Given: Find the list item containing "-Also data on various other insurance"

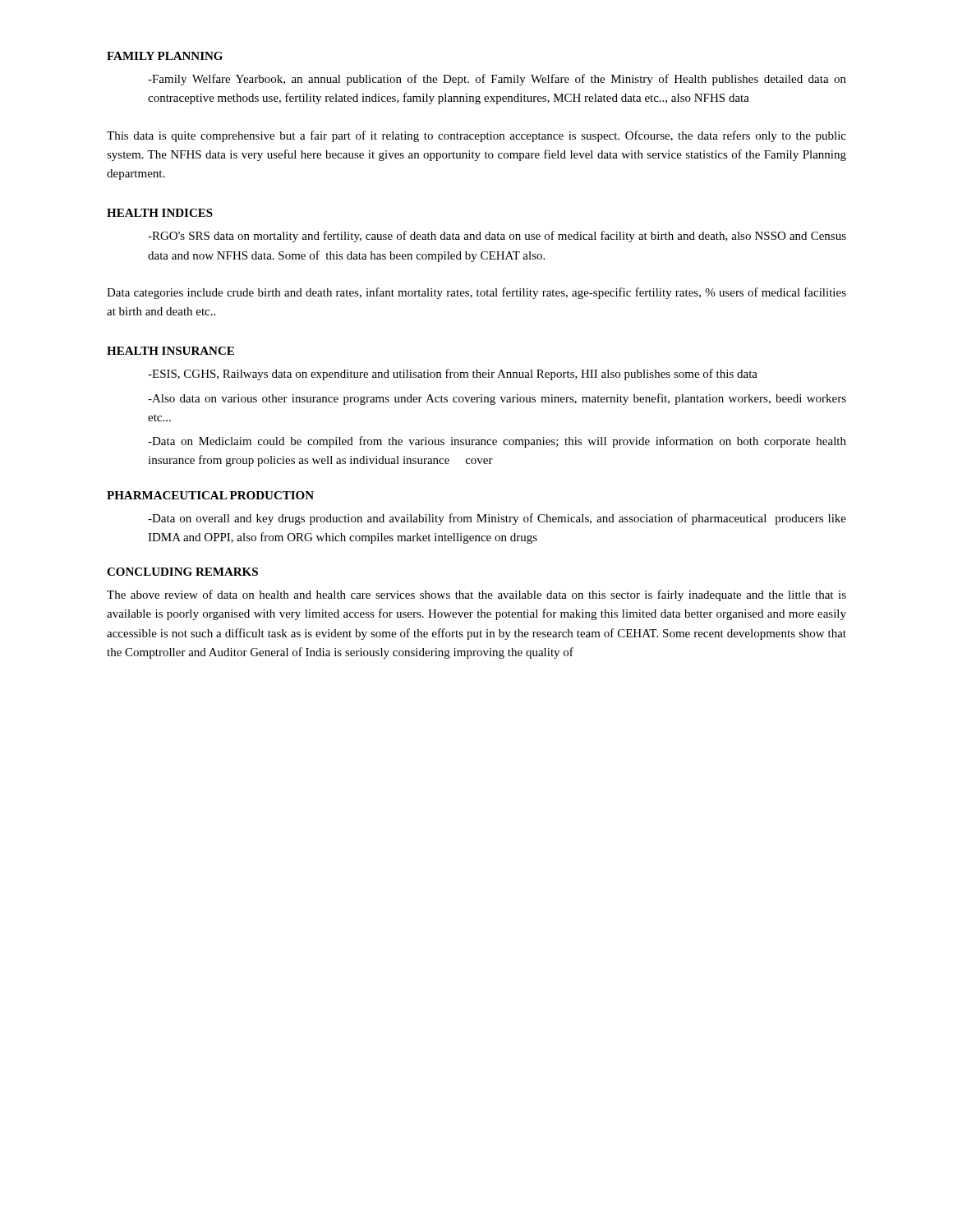Looking at the screenshot, I should pyautogui.click(x=497, y=407).
